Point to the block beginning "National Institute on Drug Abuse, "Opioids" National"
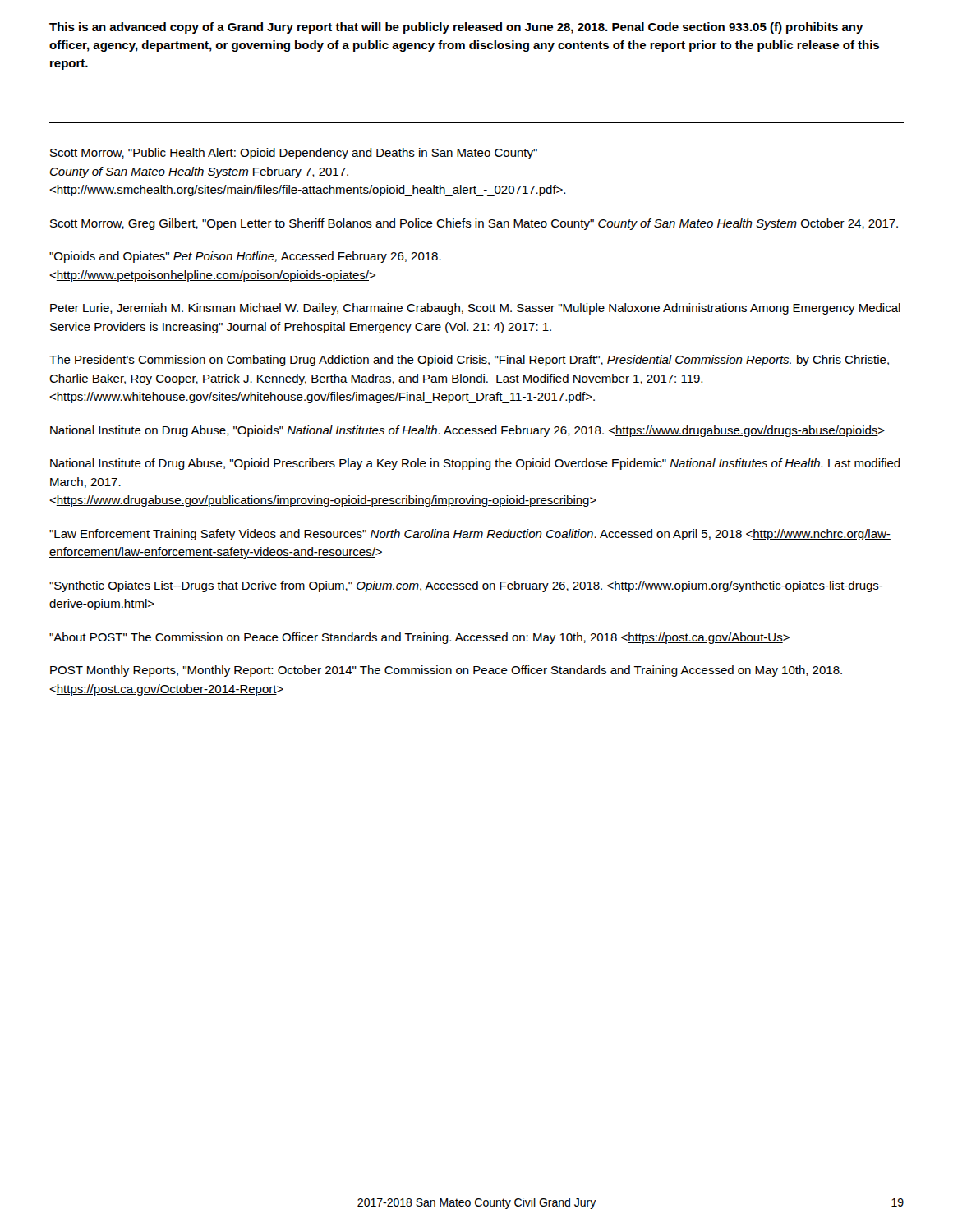Screen dimensions: 1232x953 pyautogui.click(x=467, y=430)
